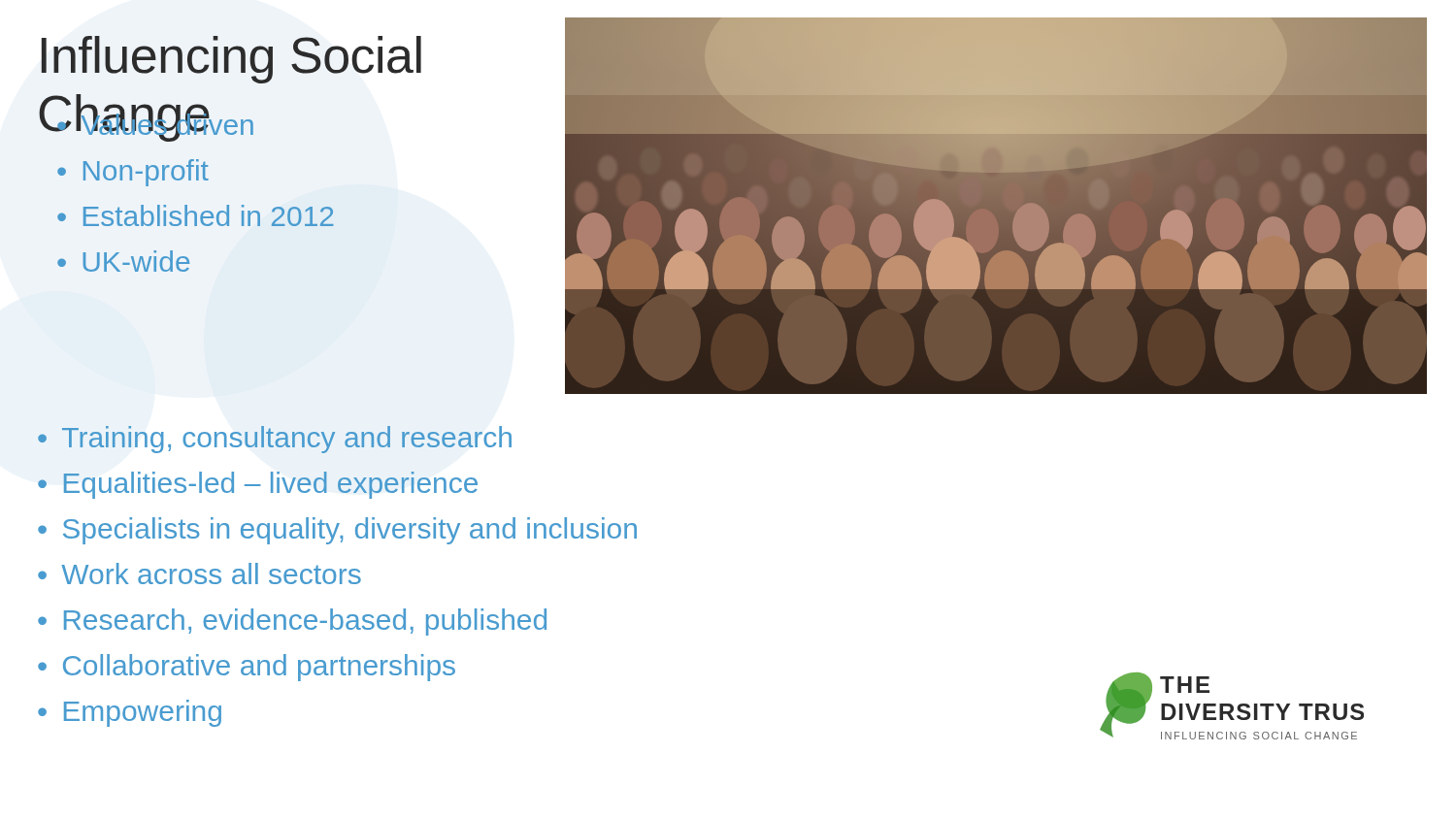Locate the text "•Research, evidence-based, published"

[293, 621]
